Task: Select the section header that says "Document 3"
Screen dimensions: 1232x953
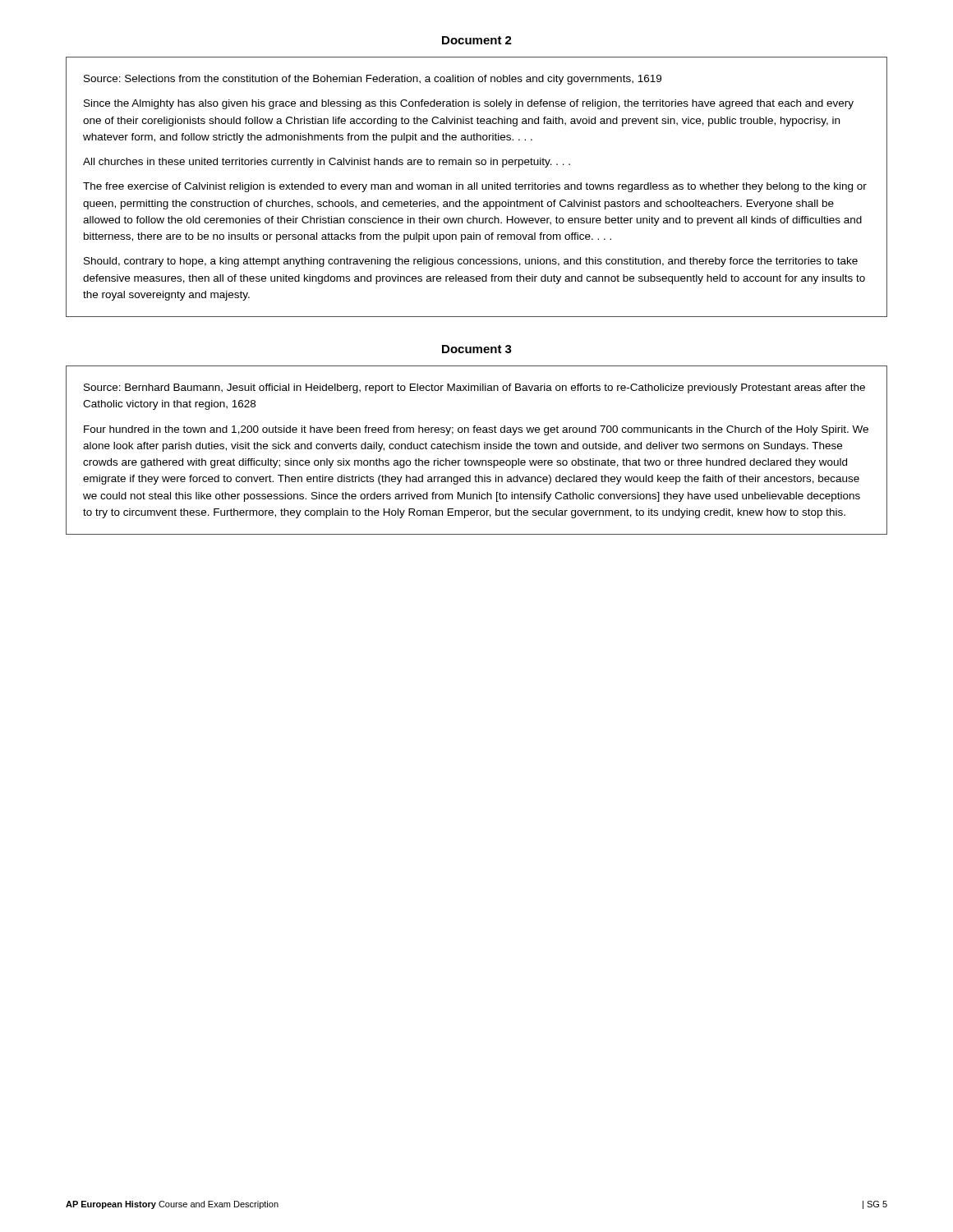Action: point(476,349)
